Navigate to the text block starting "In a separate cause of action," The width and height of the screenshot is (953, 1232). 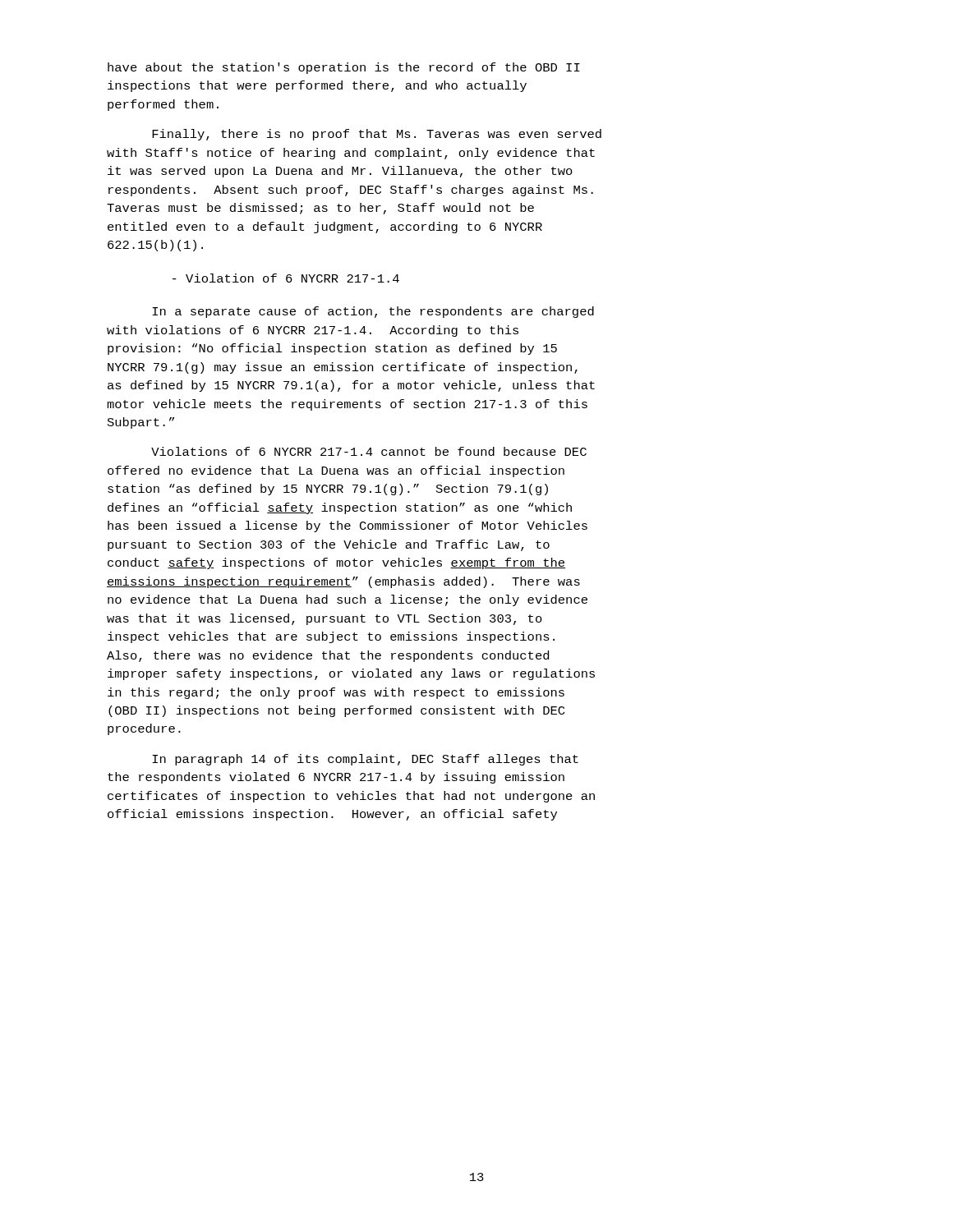(476, 368)
